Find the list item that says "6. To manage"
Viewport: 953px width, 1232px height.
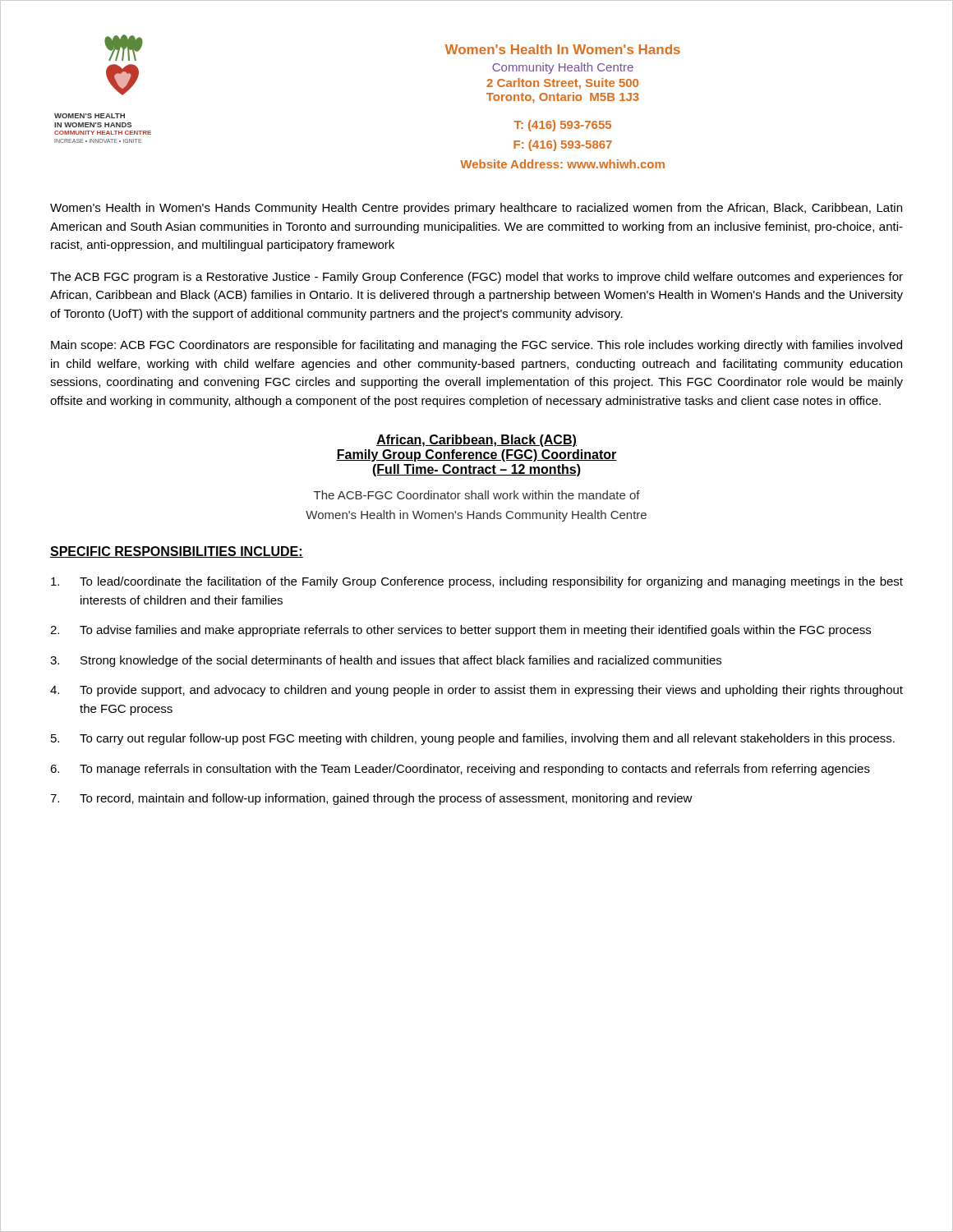[x=476, y=769]
